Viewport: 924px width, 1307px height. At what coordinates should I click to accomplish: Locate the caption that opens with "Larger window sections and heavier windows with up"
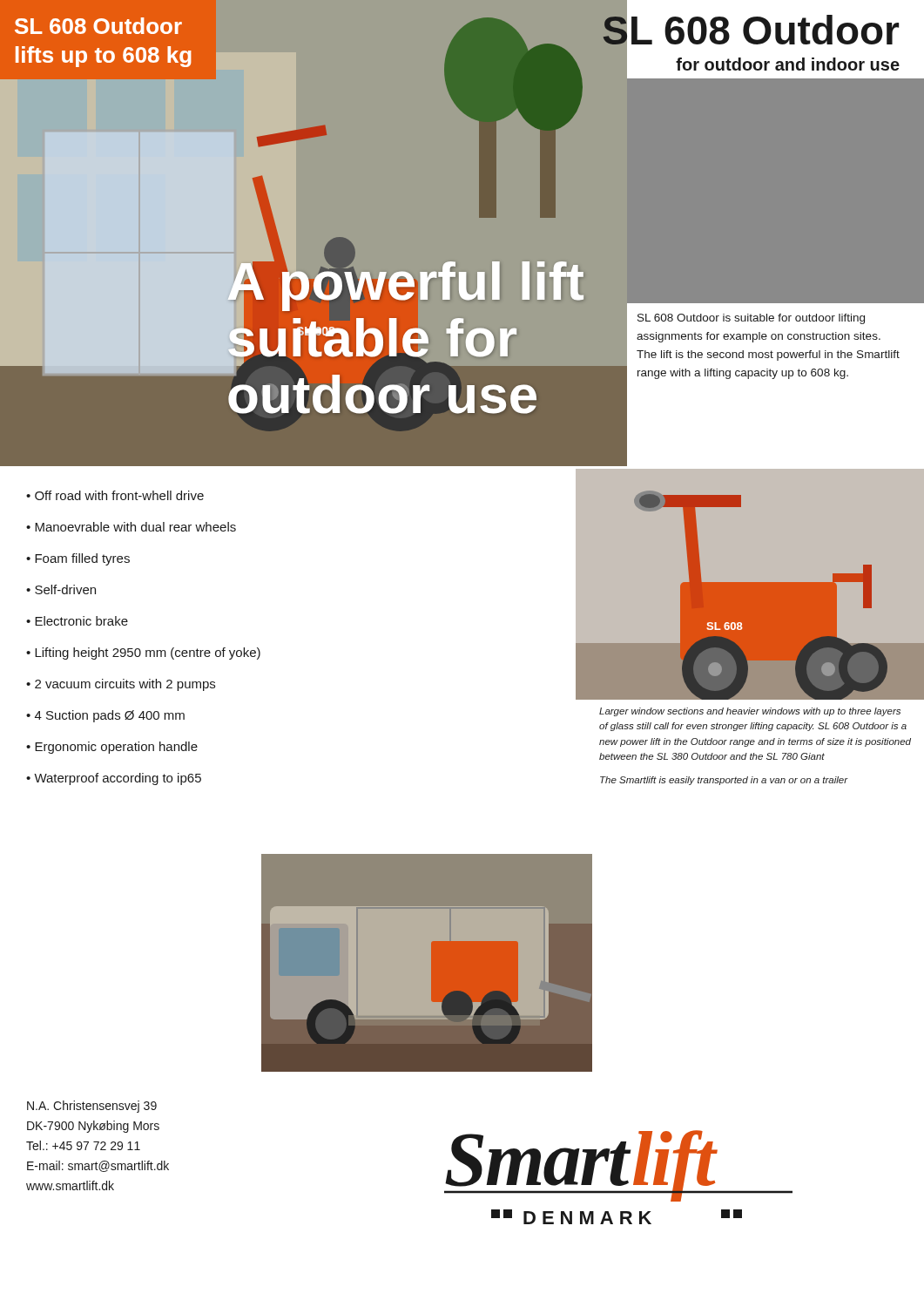[755, 746]
